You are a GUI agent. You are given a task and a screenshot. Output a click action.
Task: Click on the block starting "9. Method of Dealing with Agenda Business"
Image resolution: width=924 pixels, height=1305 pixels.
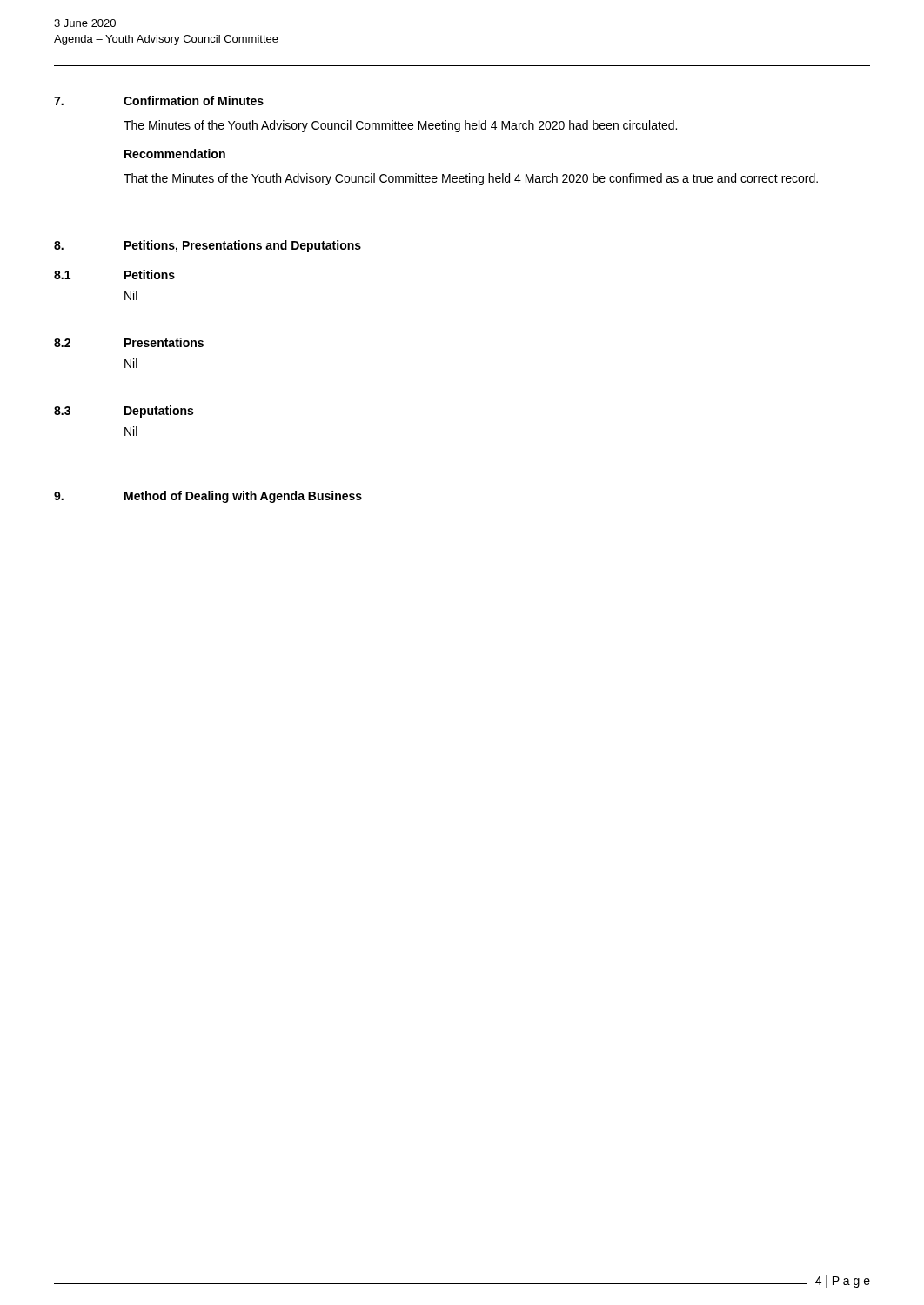click(208, 497)
